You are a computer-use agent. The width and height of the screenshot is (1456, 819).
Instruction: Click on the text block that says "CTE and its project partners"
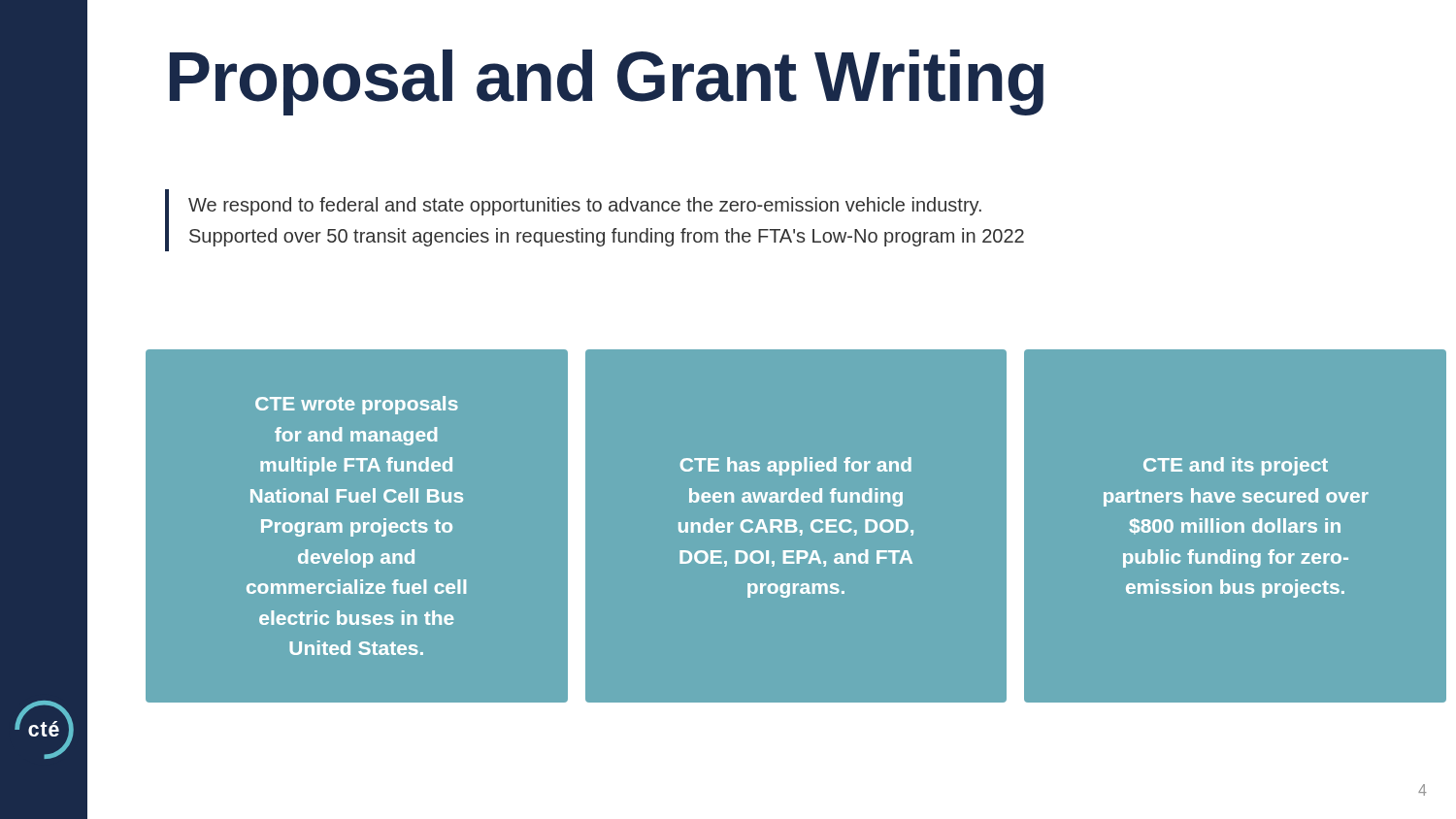1235,526
